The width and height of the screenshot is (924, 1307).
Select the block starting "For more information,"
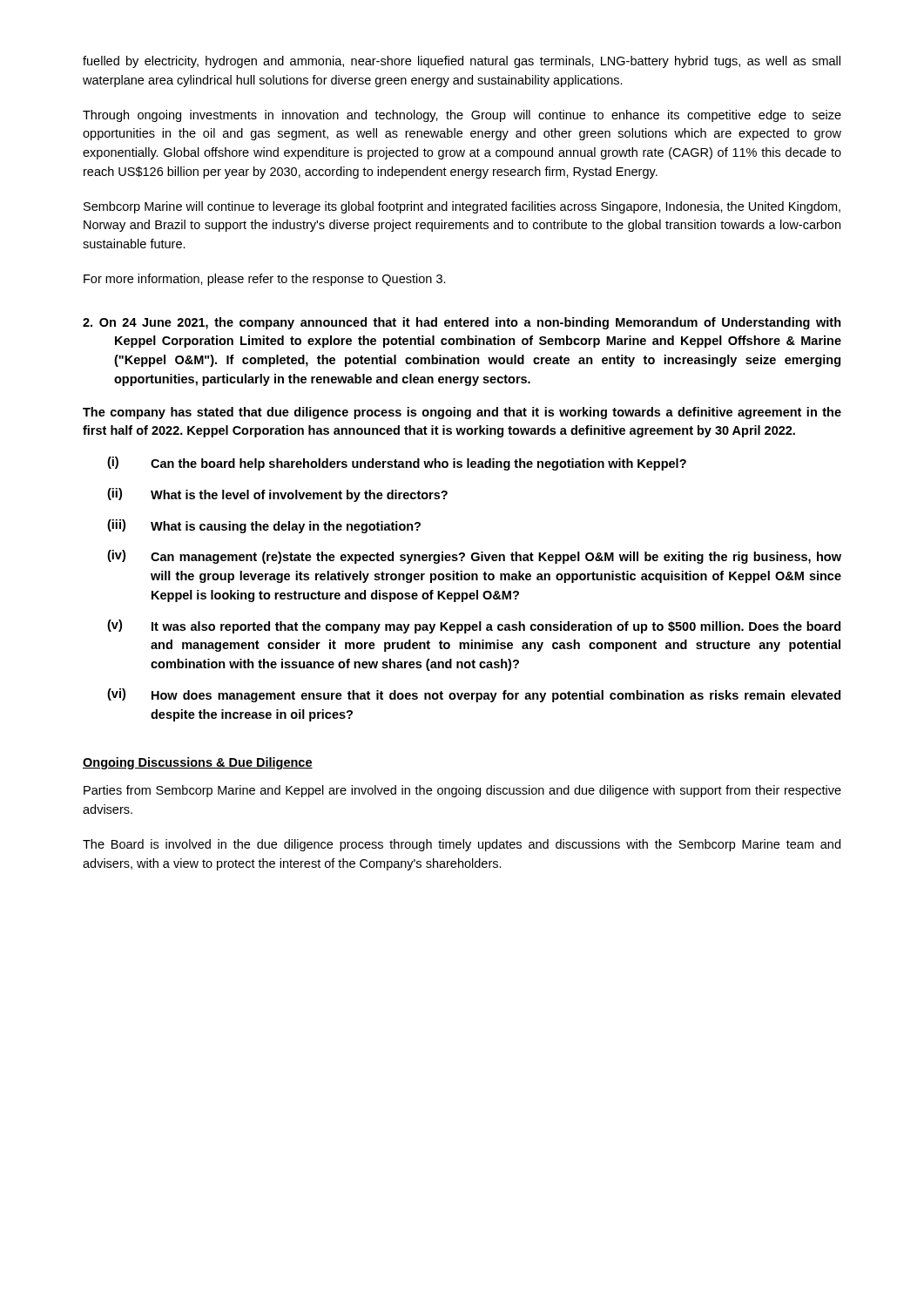click(x=264, y=279)
